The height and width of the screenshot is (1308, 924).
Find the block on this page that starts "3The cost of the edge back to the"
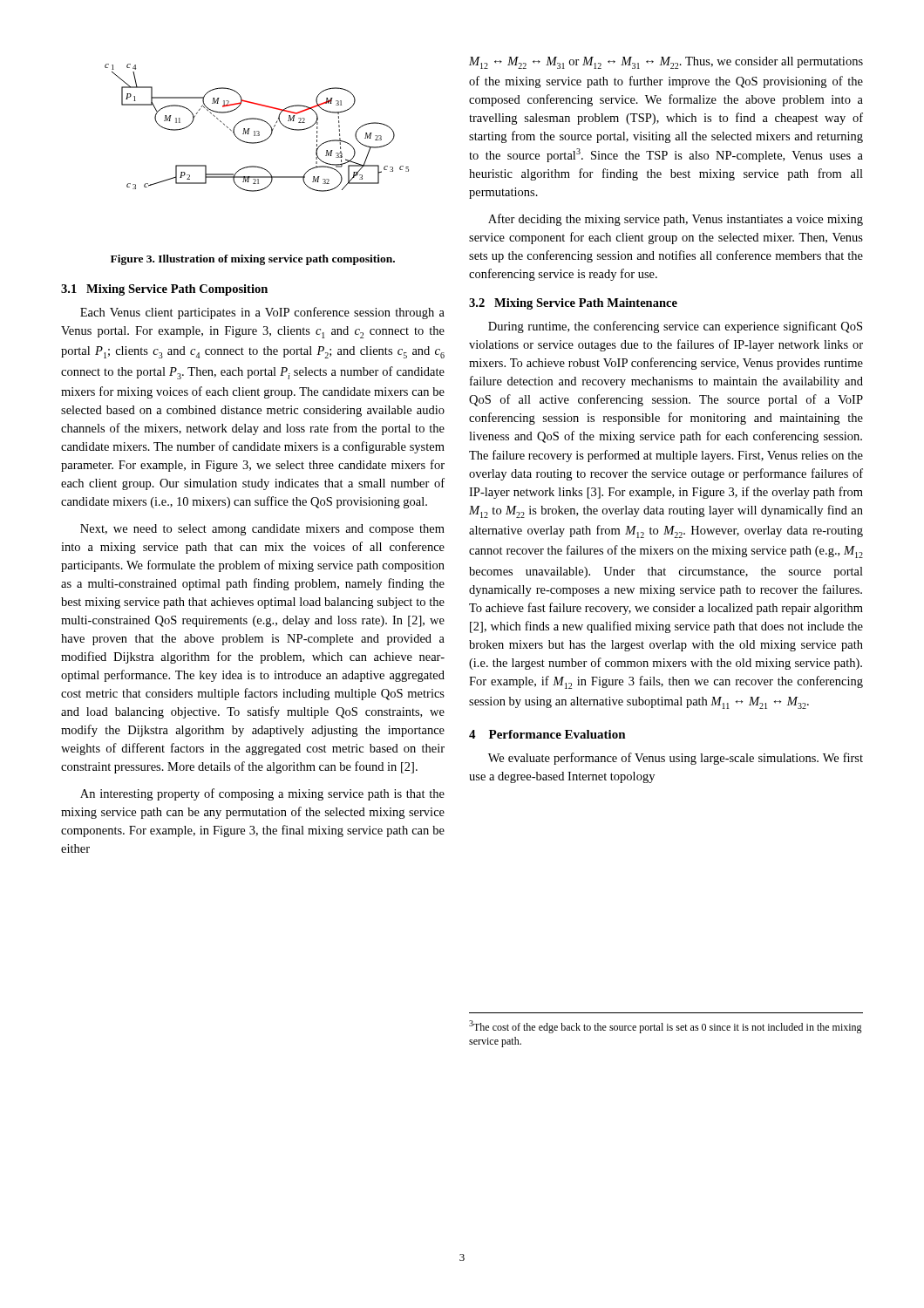coord(665,1033)
